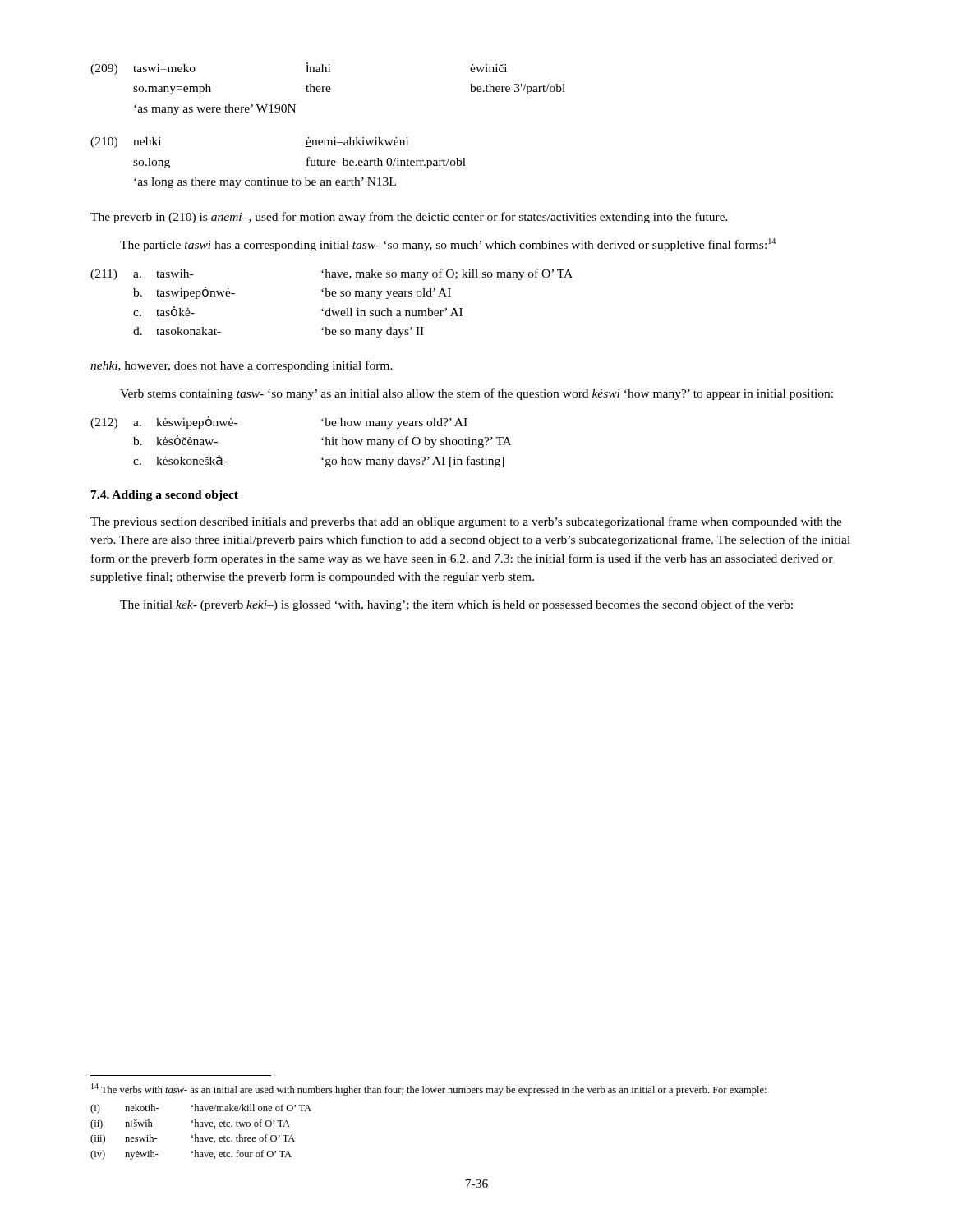Select the text block containing "The particle taswi has a corresponding"

[448, 244]
